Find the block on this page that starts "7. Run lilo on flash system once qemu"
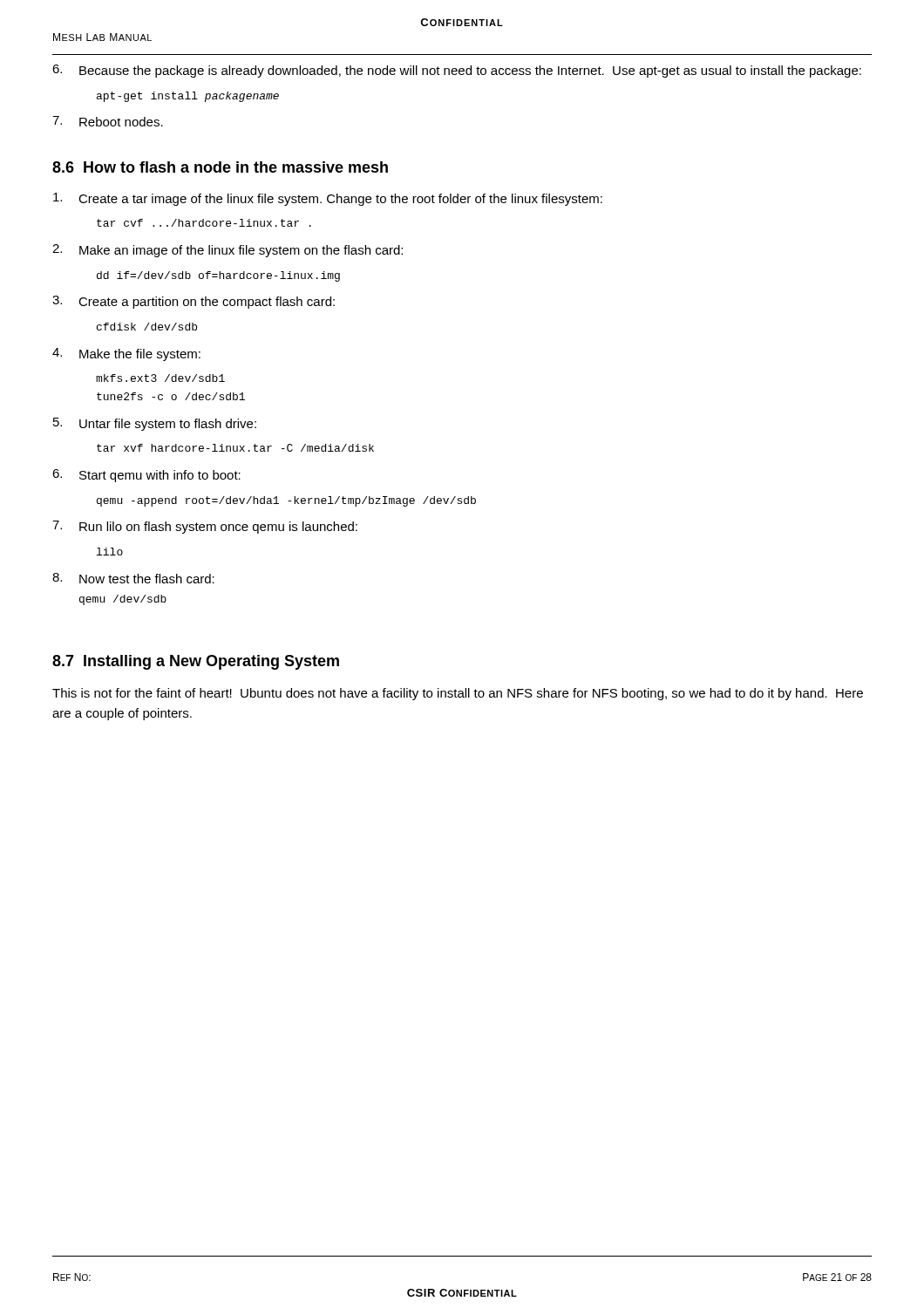Screen dimensions: 1308x924 (205, 527)
